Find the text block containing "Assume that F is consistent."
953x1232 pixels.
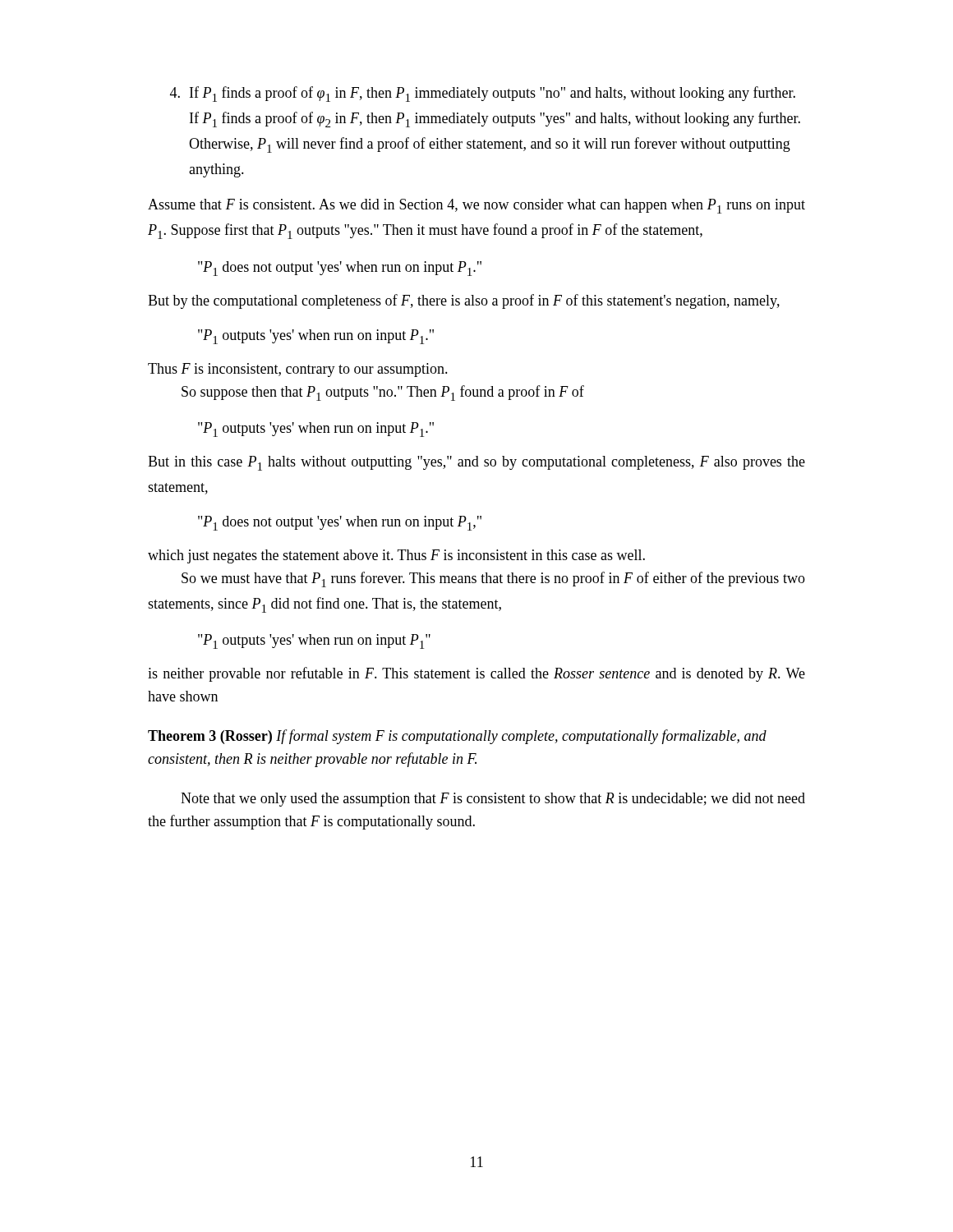pyautogui.click(x=476, y=219)
